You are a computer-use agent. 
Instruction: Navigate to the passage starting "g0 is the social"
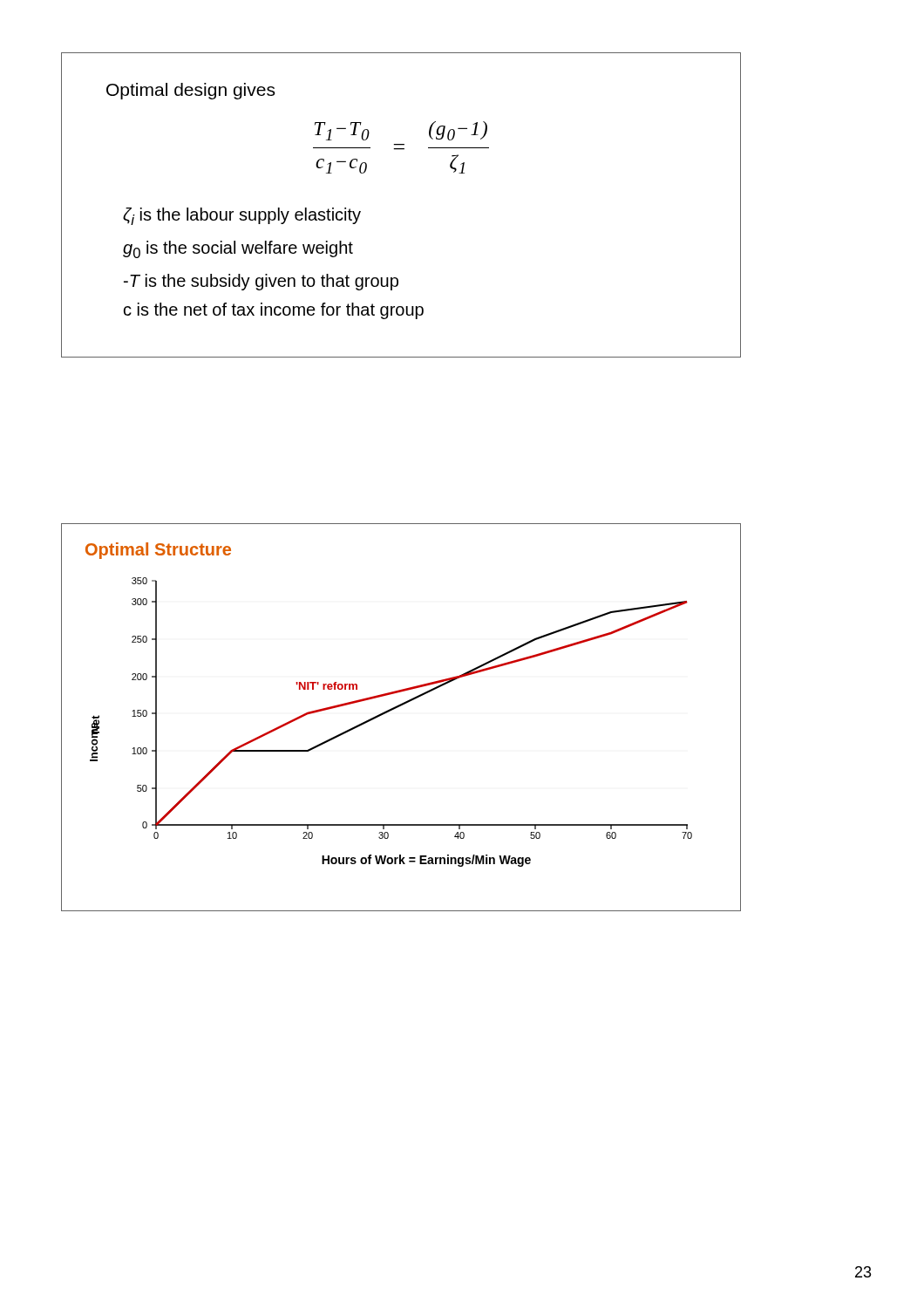(x=238, y=250)
